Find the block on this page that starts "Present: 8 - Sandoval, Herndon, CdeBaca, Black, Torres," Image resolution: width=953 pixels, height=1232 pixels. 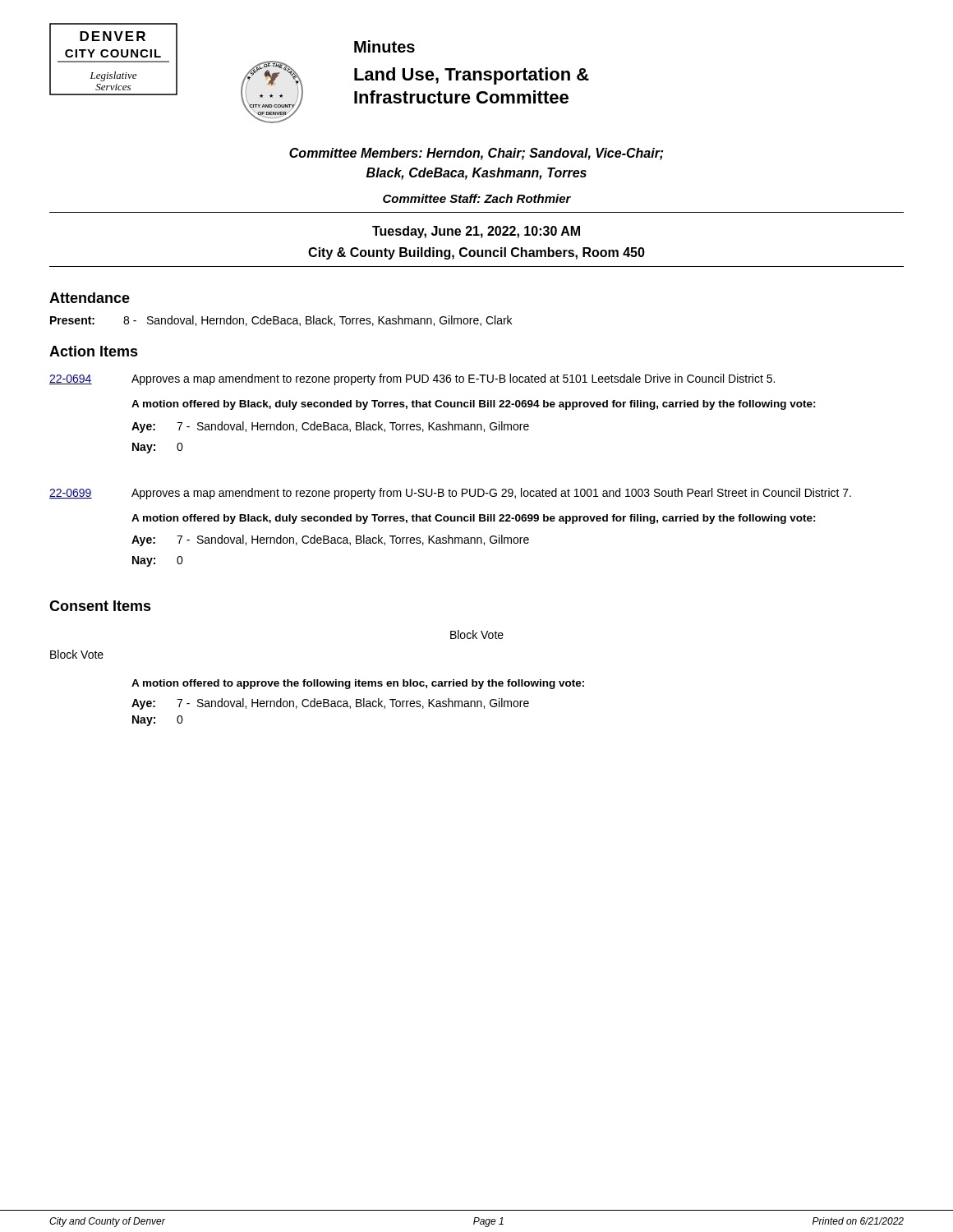[281, 321]
